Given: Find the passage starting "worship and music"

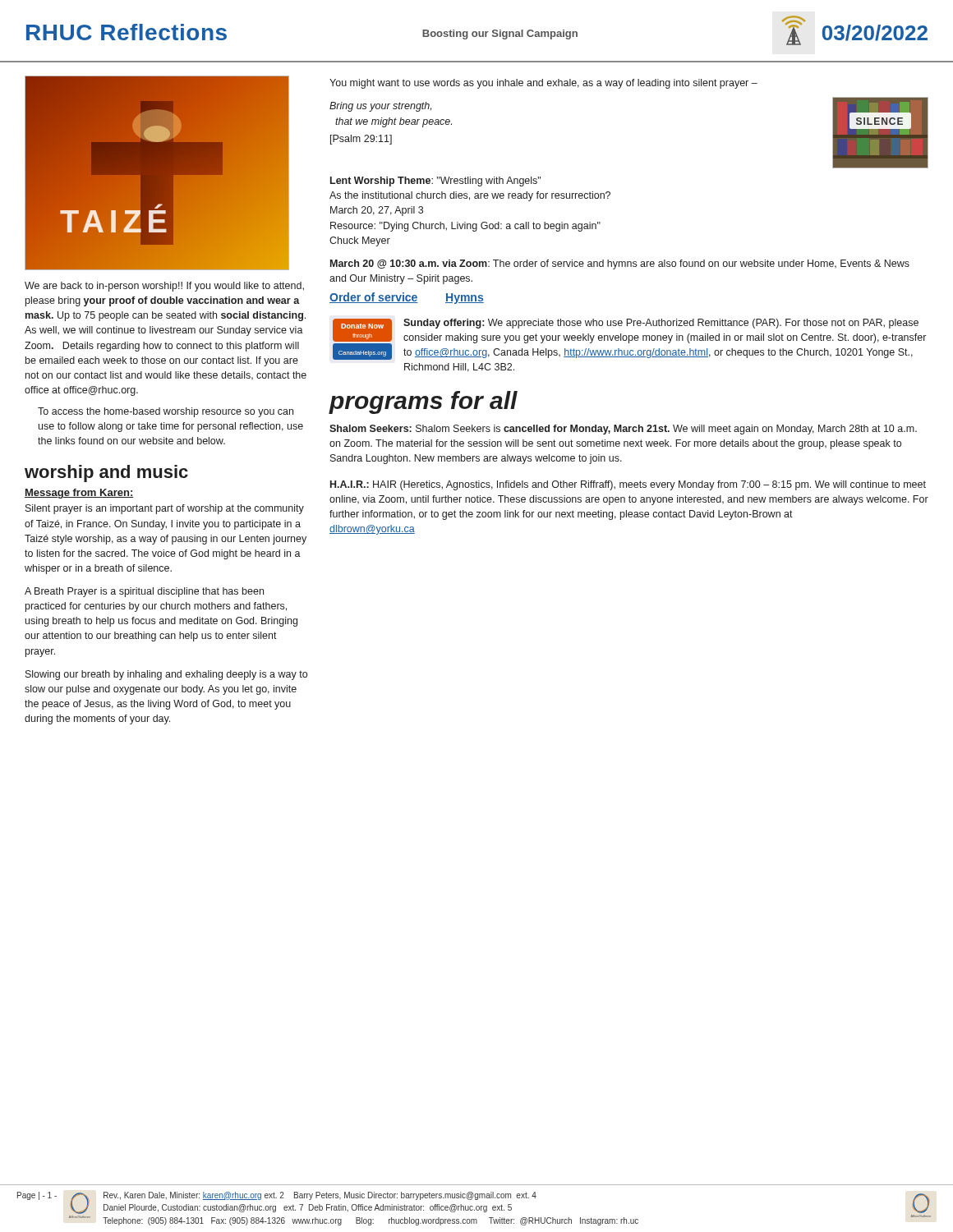Looking at the screenshot, I should [106, 472].
